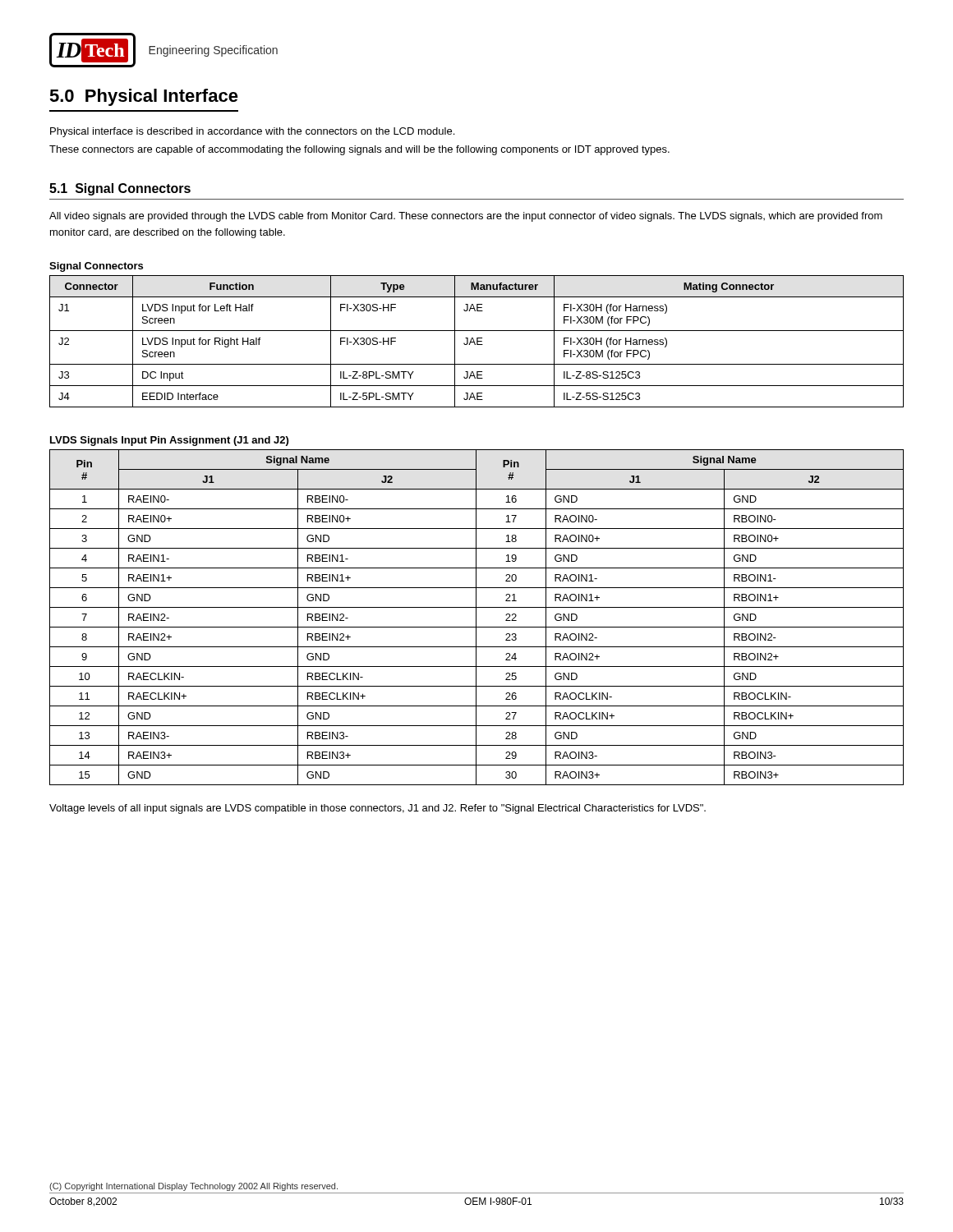Find the table that mentions "FI-X30H (for Harness)"
Viewport: 953px width, 1232px height.
[476, 341]
